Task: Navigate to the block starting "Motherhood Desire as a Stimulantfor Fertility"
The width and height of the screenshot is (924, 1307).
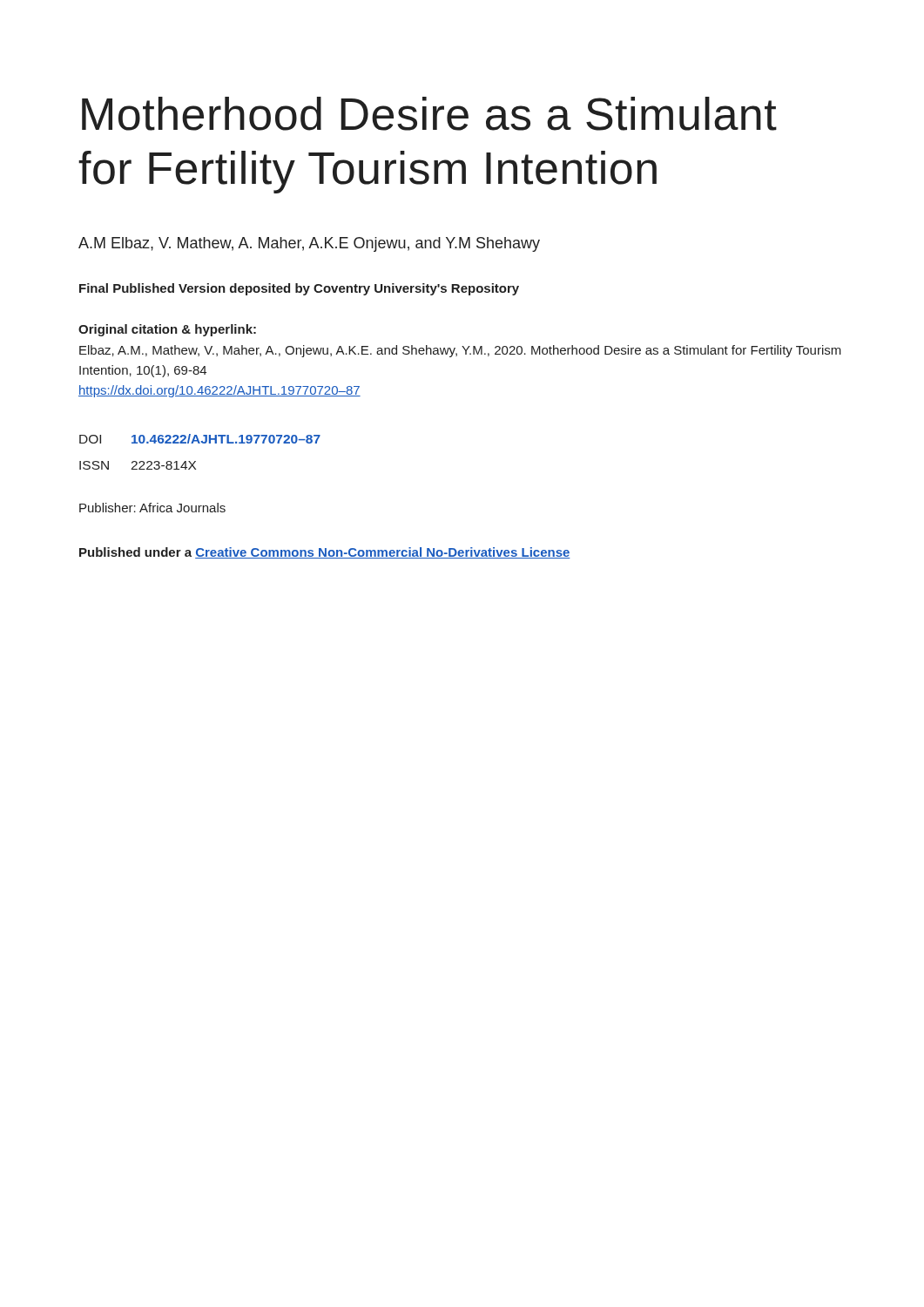Action: (x=428, y=141)
